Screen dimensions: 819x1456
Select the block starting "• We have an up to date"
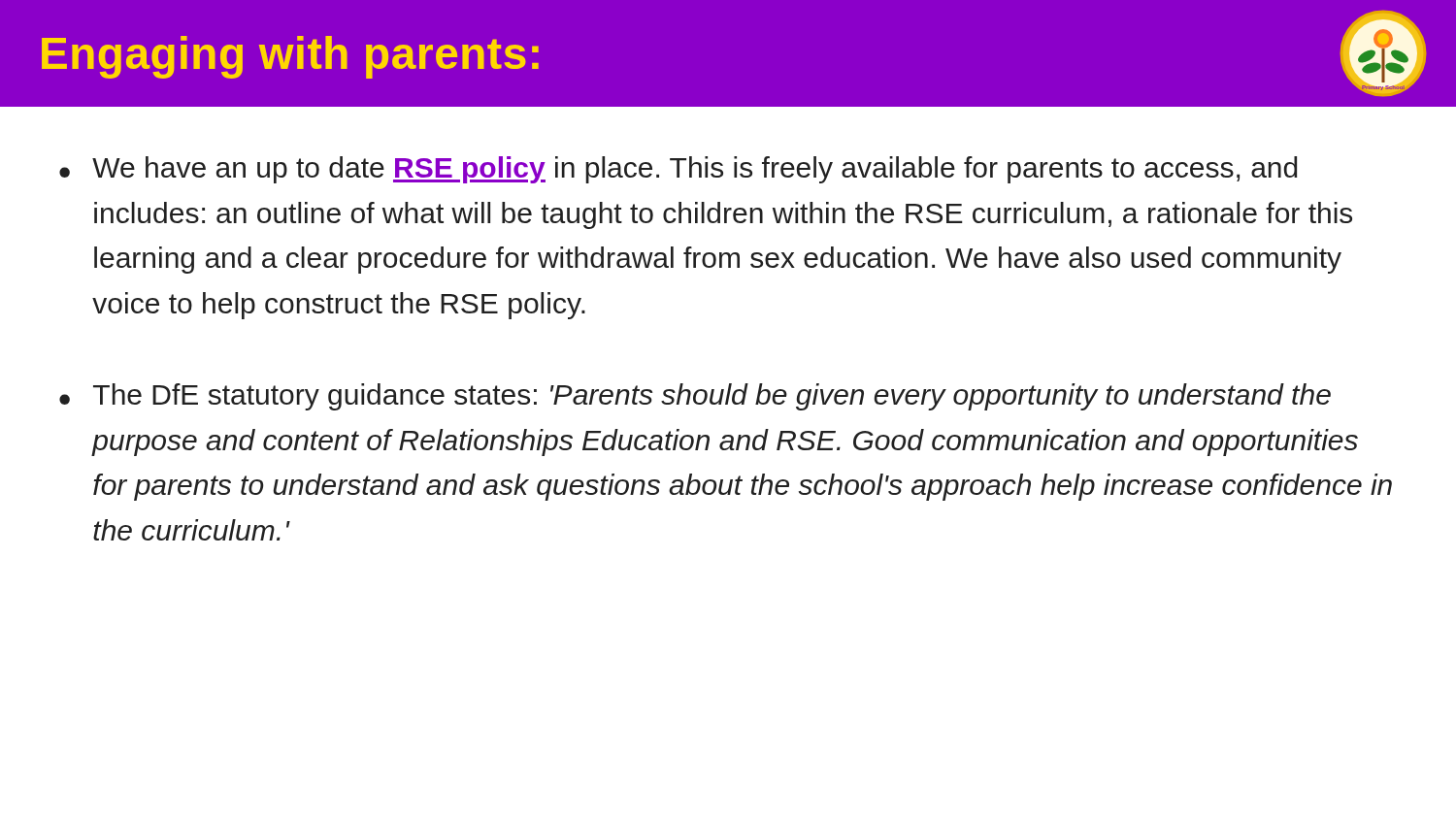coord(728,236)
